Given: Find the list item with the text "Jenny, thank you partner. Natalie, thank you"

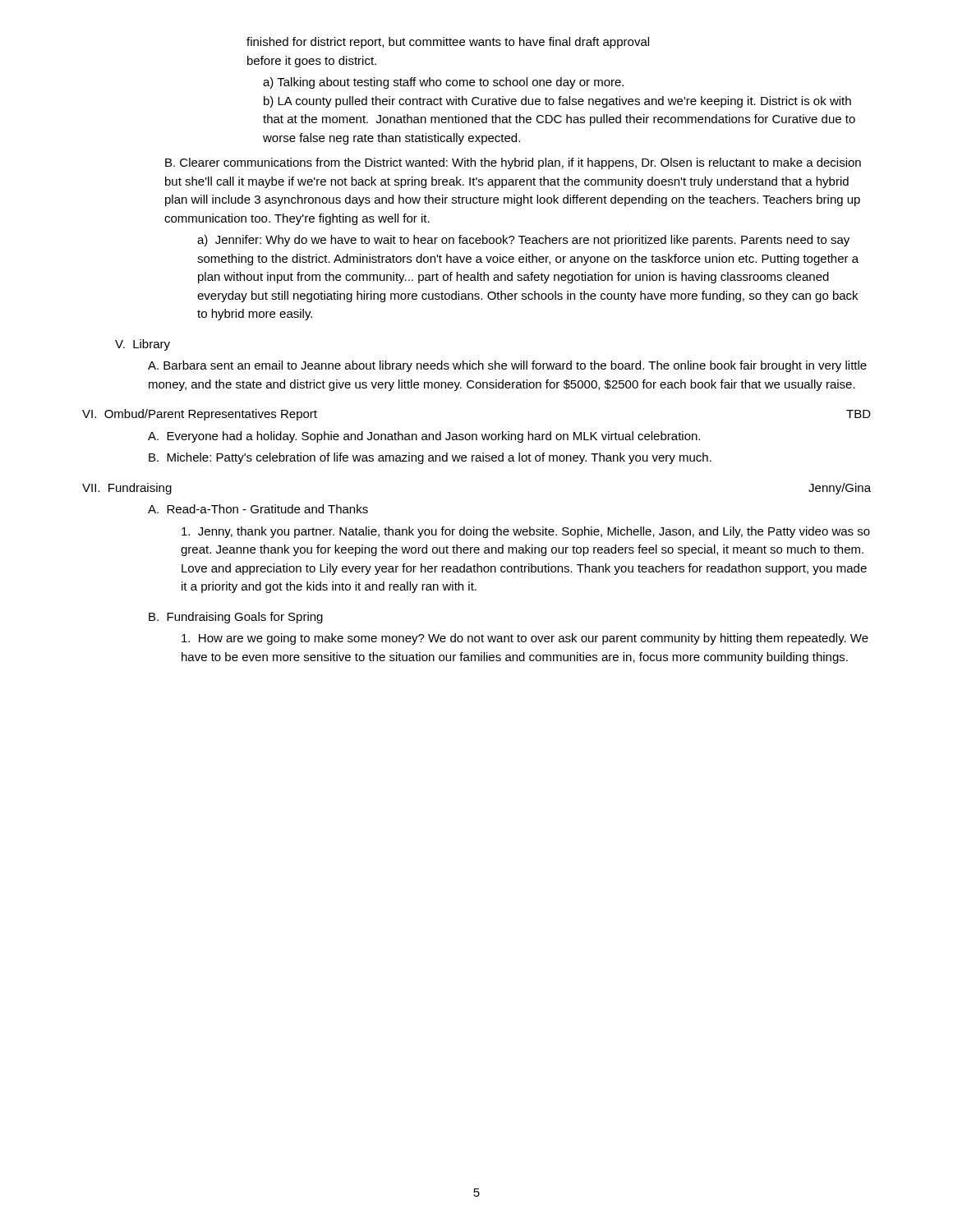Looking at the screenshot, I should [525, 558].
